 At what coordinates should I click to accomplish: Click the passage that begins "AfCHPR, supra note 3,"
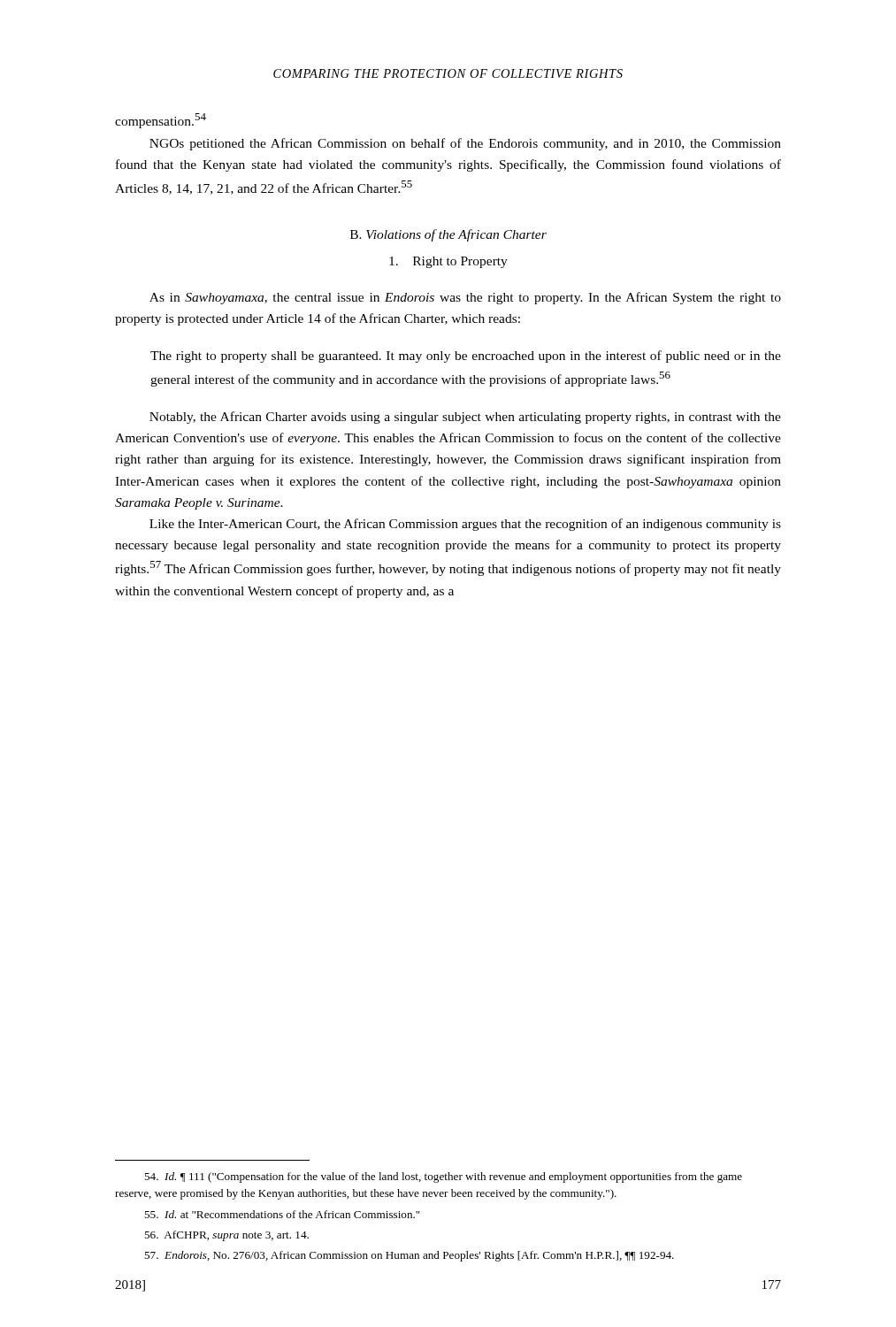(x=227, y=1234)
